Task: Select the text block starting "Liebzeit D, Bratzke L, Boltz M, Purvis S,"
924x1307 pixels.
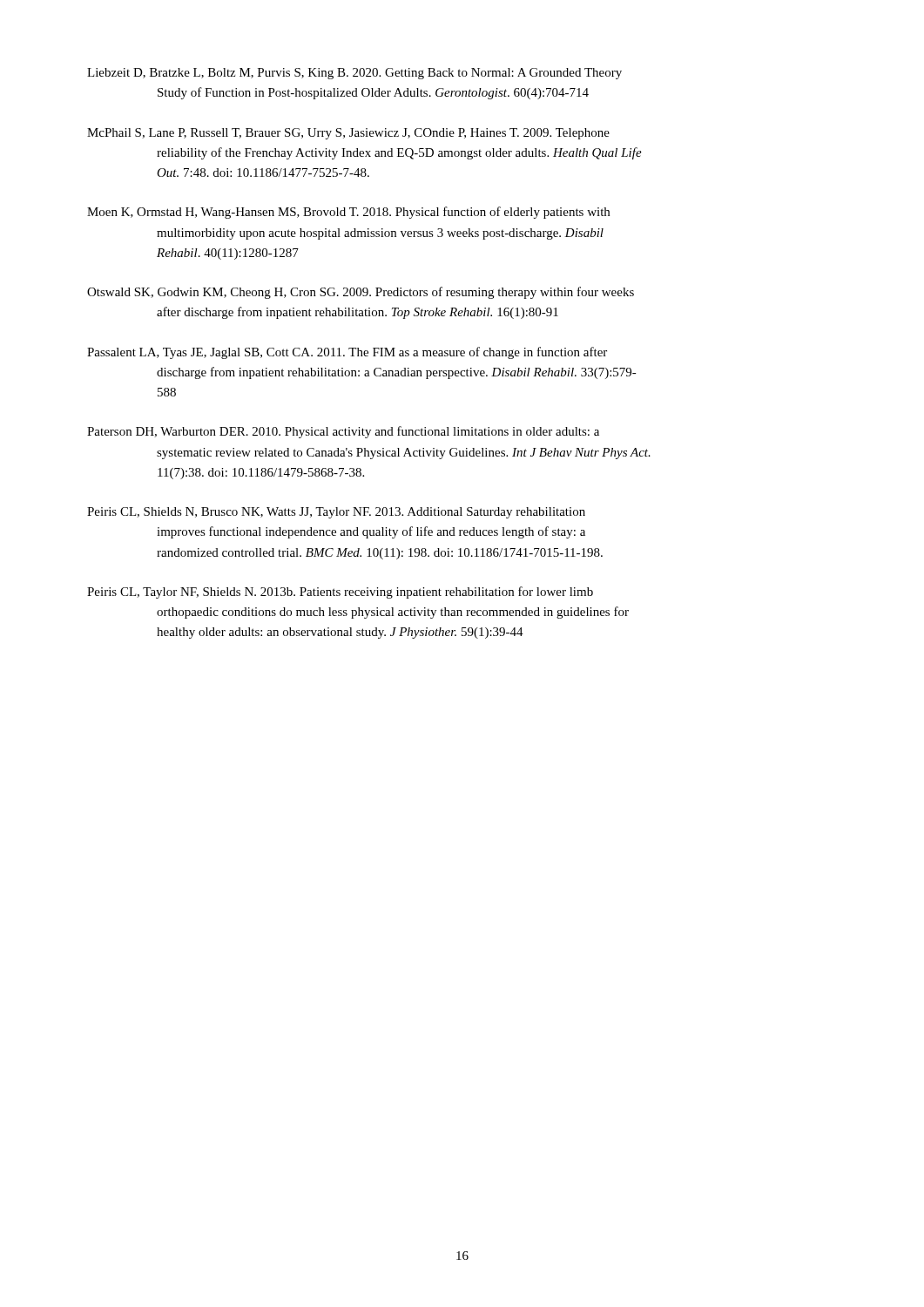Action: [462, 83]
